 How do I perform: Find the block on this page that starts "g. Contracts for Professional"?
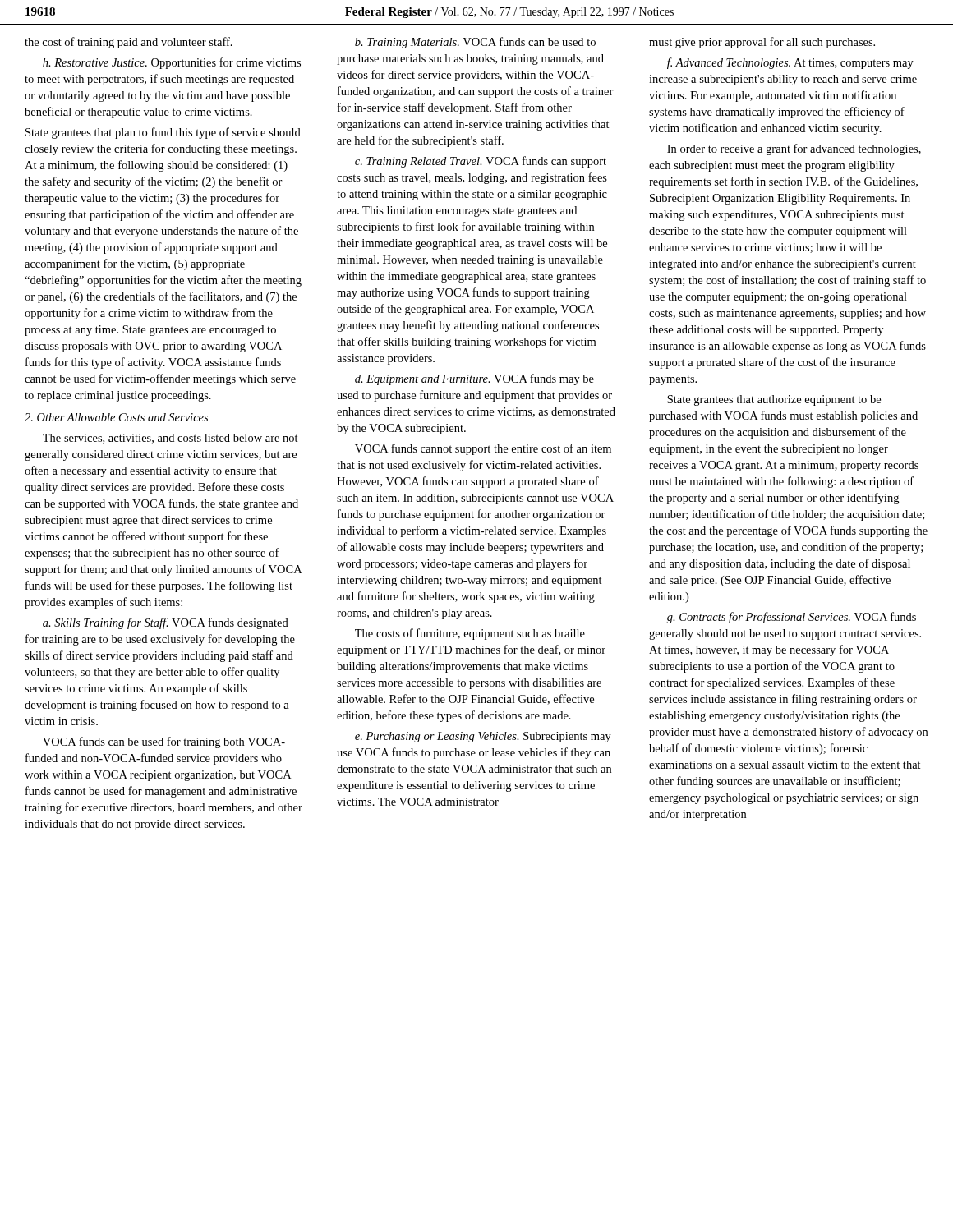pos(789,715)
